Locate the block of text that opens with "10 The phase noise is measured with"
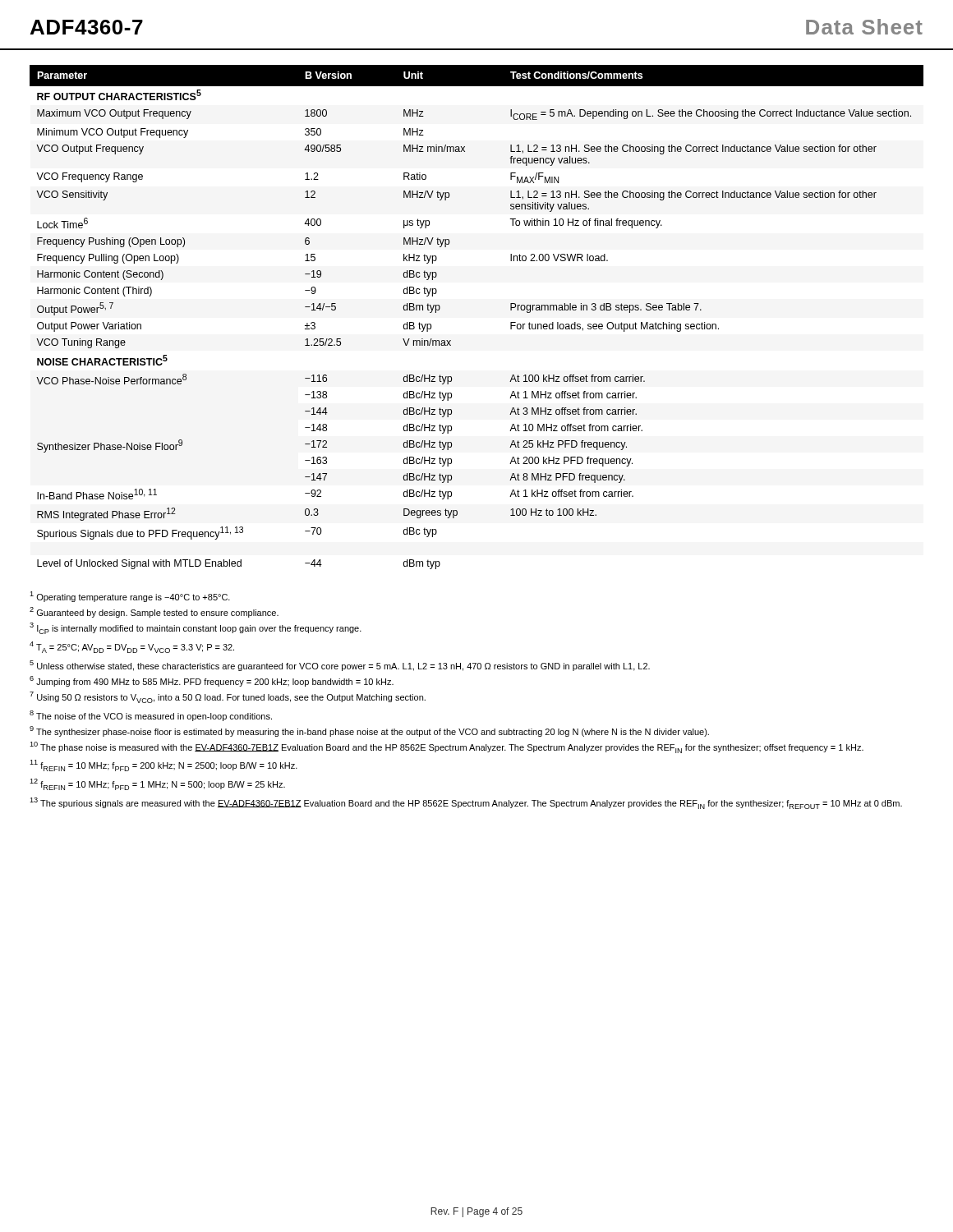The height and width of the screenshot is (1232, 953). coord(476,748)
